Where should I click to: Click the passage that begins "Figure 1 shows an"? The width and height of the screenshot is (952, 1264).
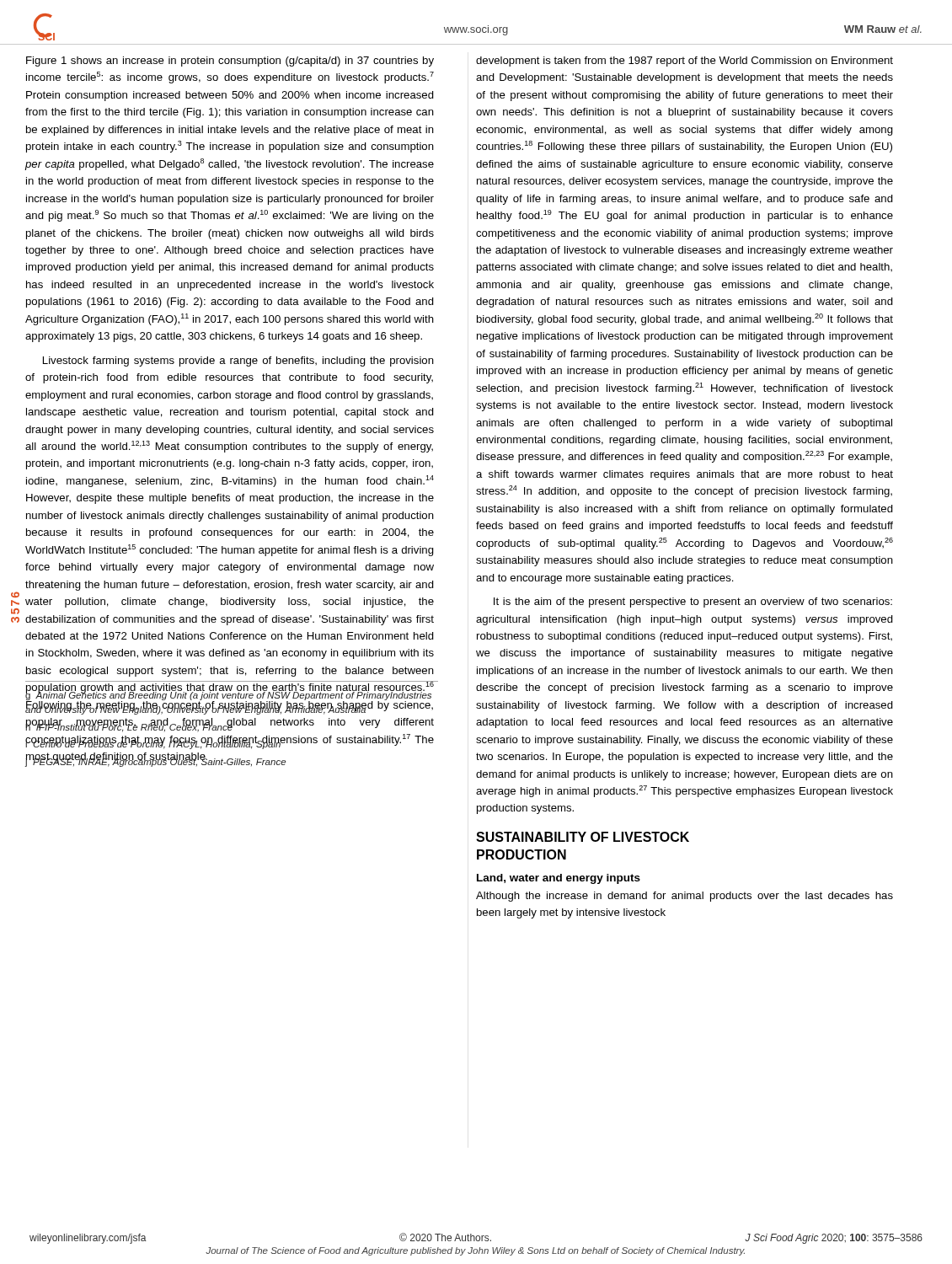pyautogui.click(x=230, y=409)
